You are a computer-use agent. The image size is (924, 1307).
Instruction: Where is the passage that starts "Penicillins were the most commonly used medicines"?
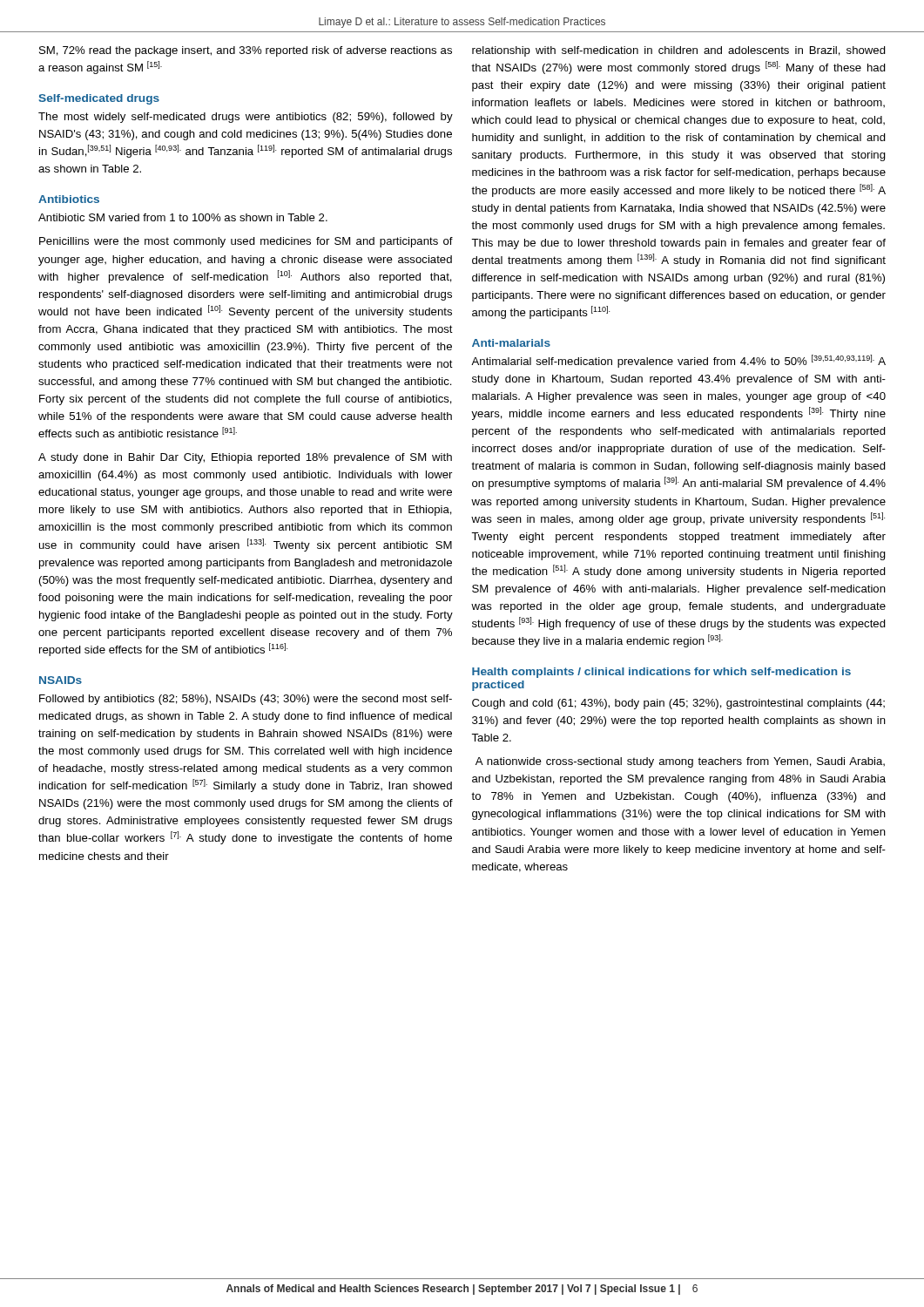245,337
